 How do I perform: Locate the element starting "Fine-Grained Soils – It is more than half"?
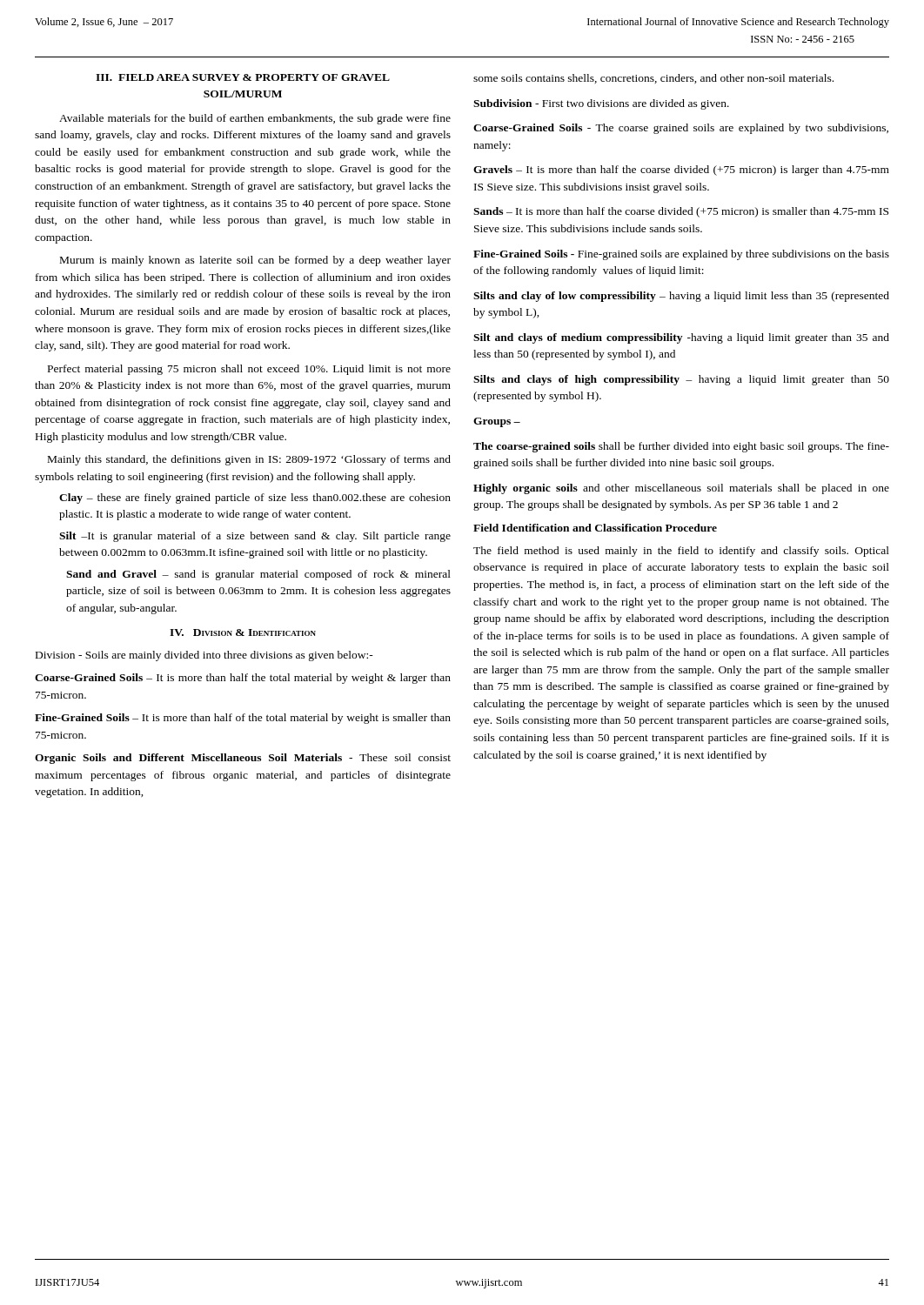coord(243,726)
